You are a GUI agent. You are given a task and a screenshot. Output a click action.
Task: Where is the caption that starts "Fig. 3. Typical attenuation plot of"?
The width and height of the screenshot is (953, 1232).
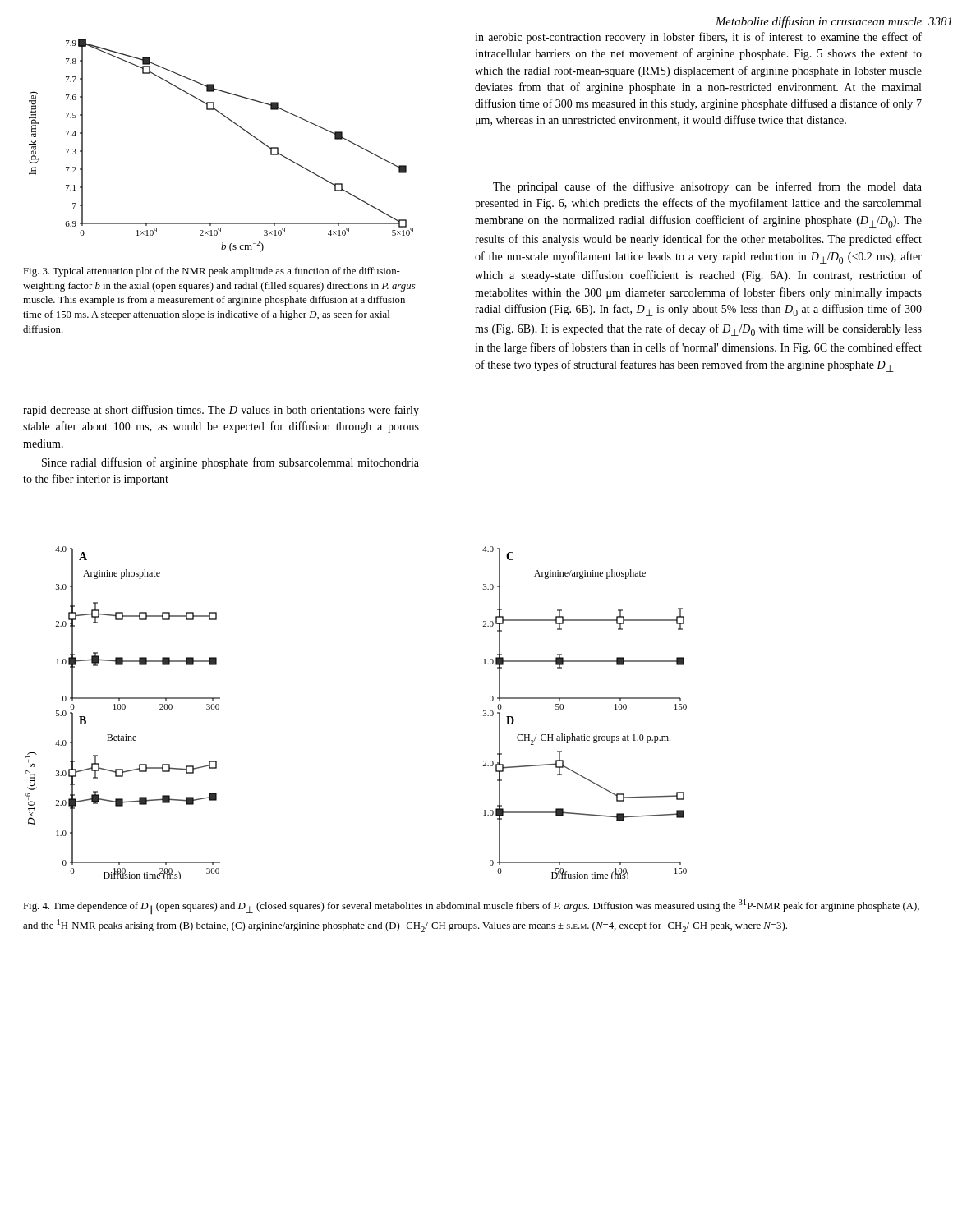(x=219, y=300)
